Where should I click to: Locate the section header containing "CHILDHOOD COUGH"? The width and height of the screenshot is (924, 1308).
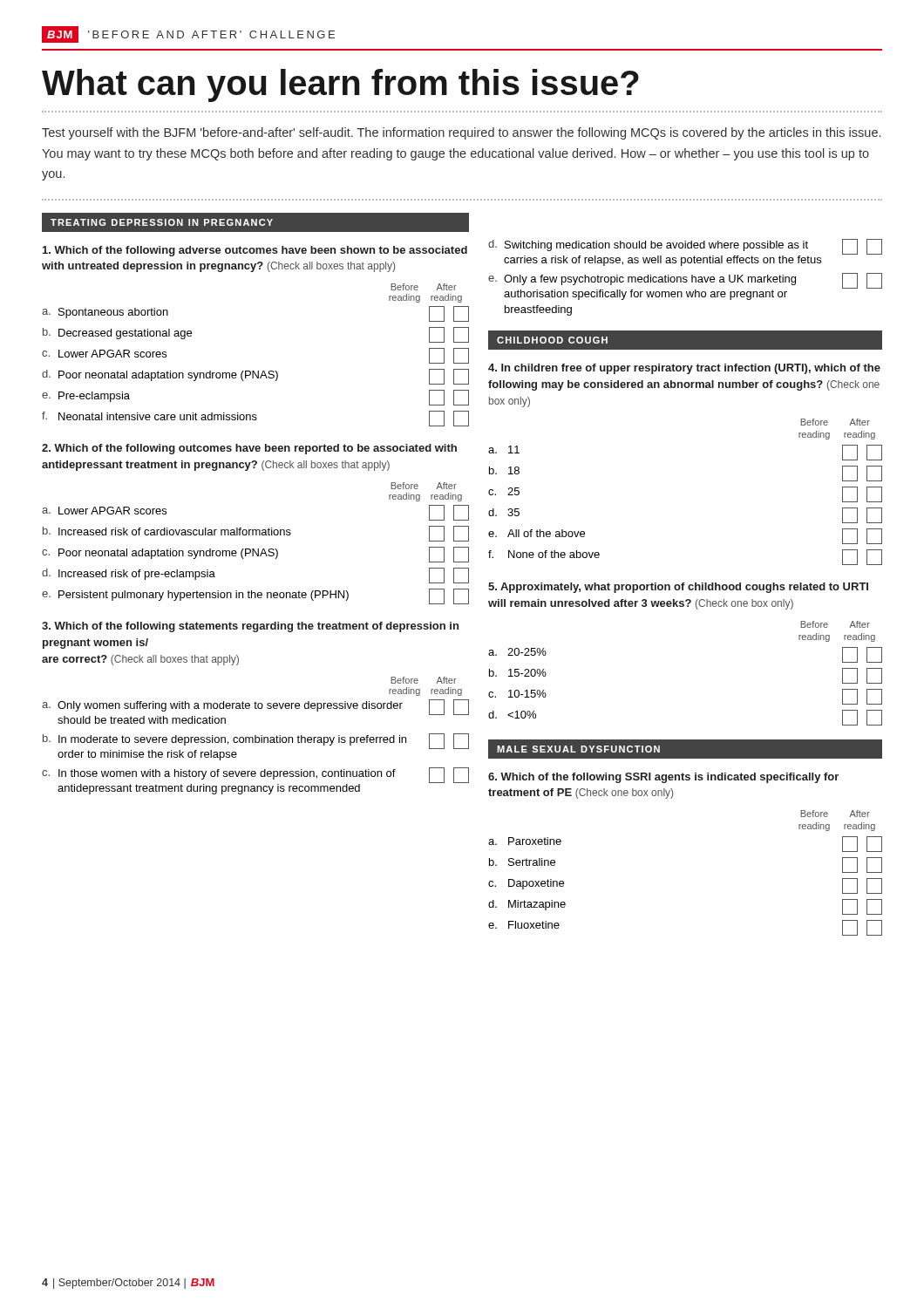(553, 340)
